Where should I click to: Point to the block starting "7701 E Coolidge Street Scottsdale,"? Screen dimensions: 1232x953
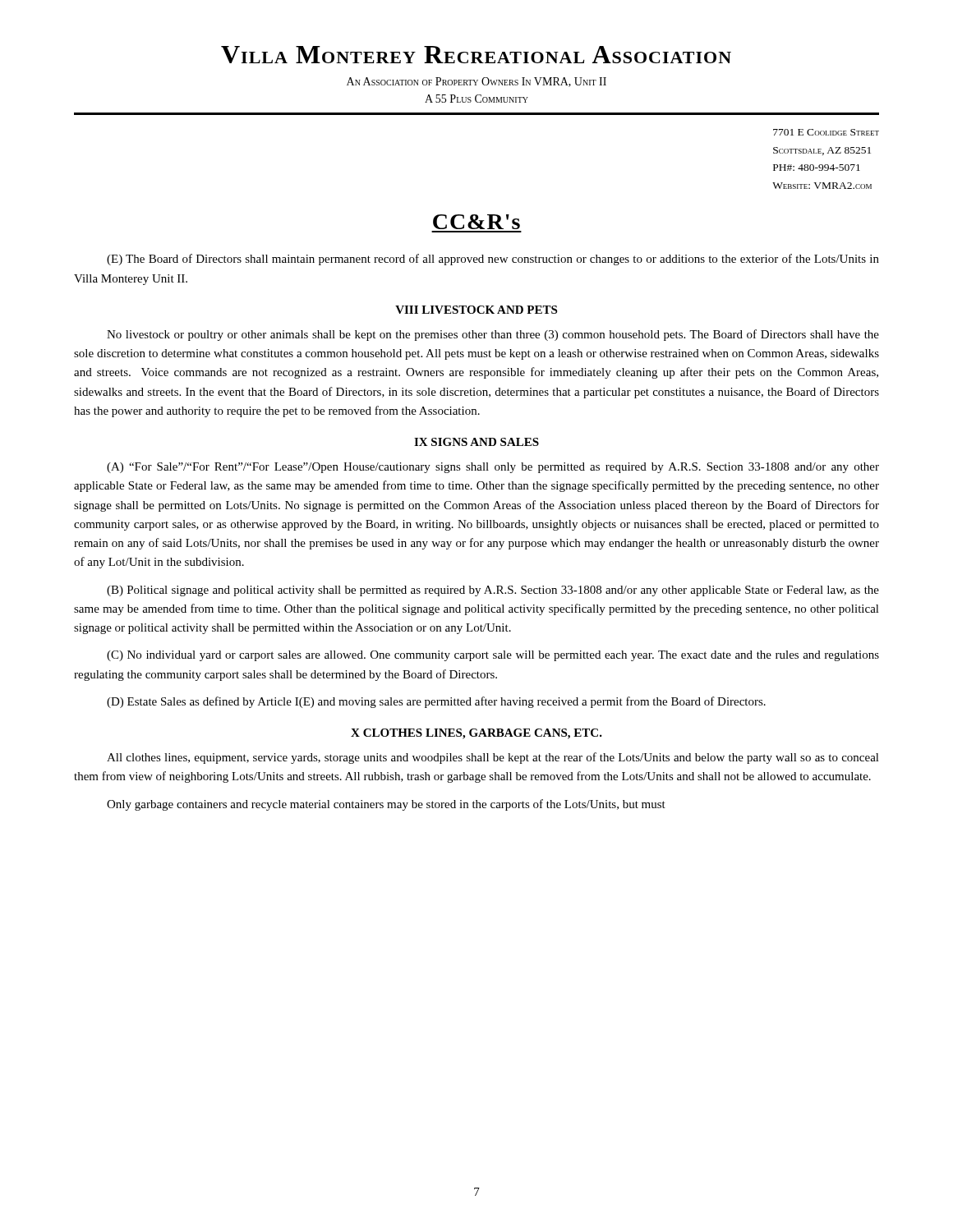click(826, 158)
